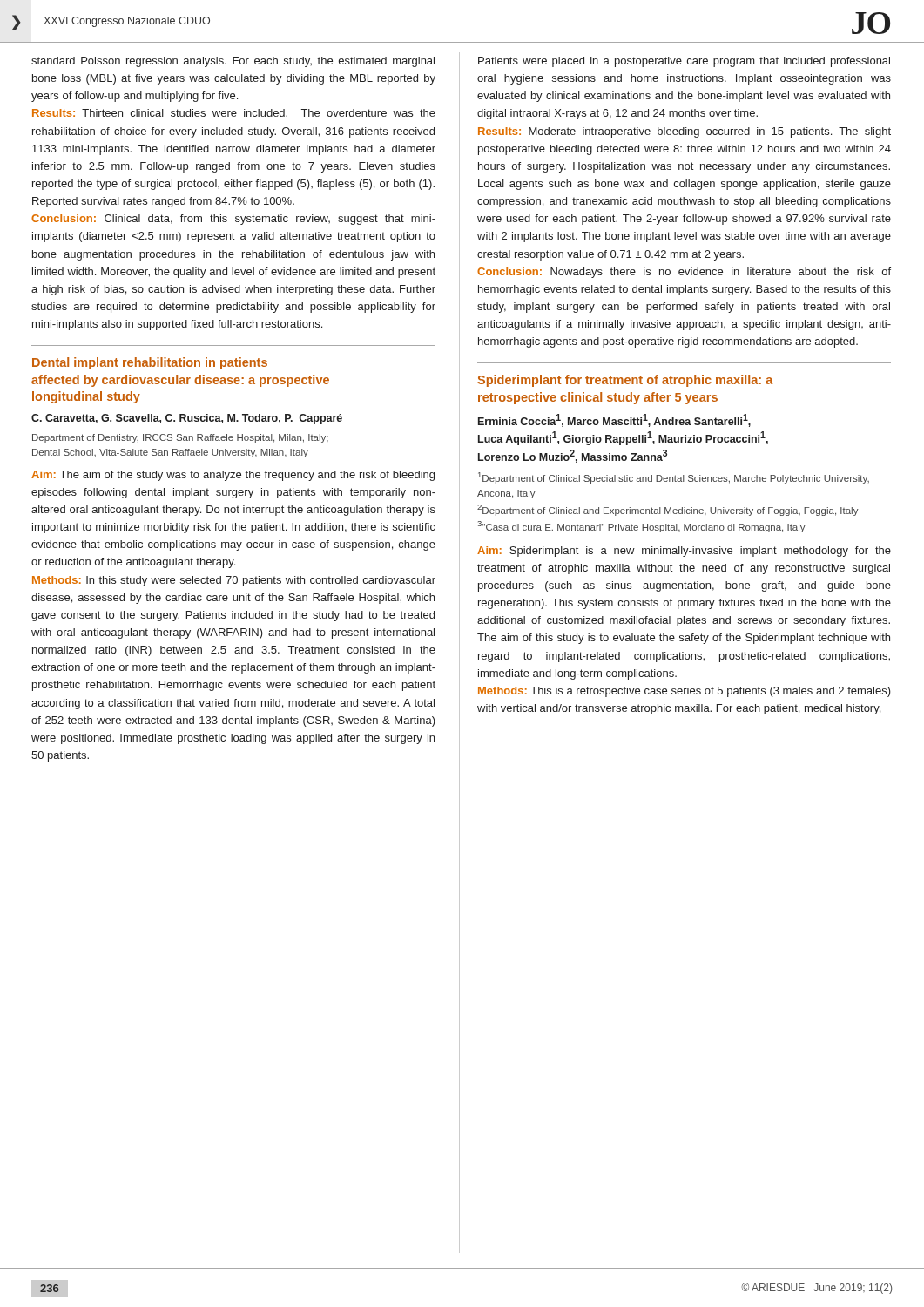Select the region starting "Aim: The aim of the study"

click(233, 615)
